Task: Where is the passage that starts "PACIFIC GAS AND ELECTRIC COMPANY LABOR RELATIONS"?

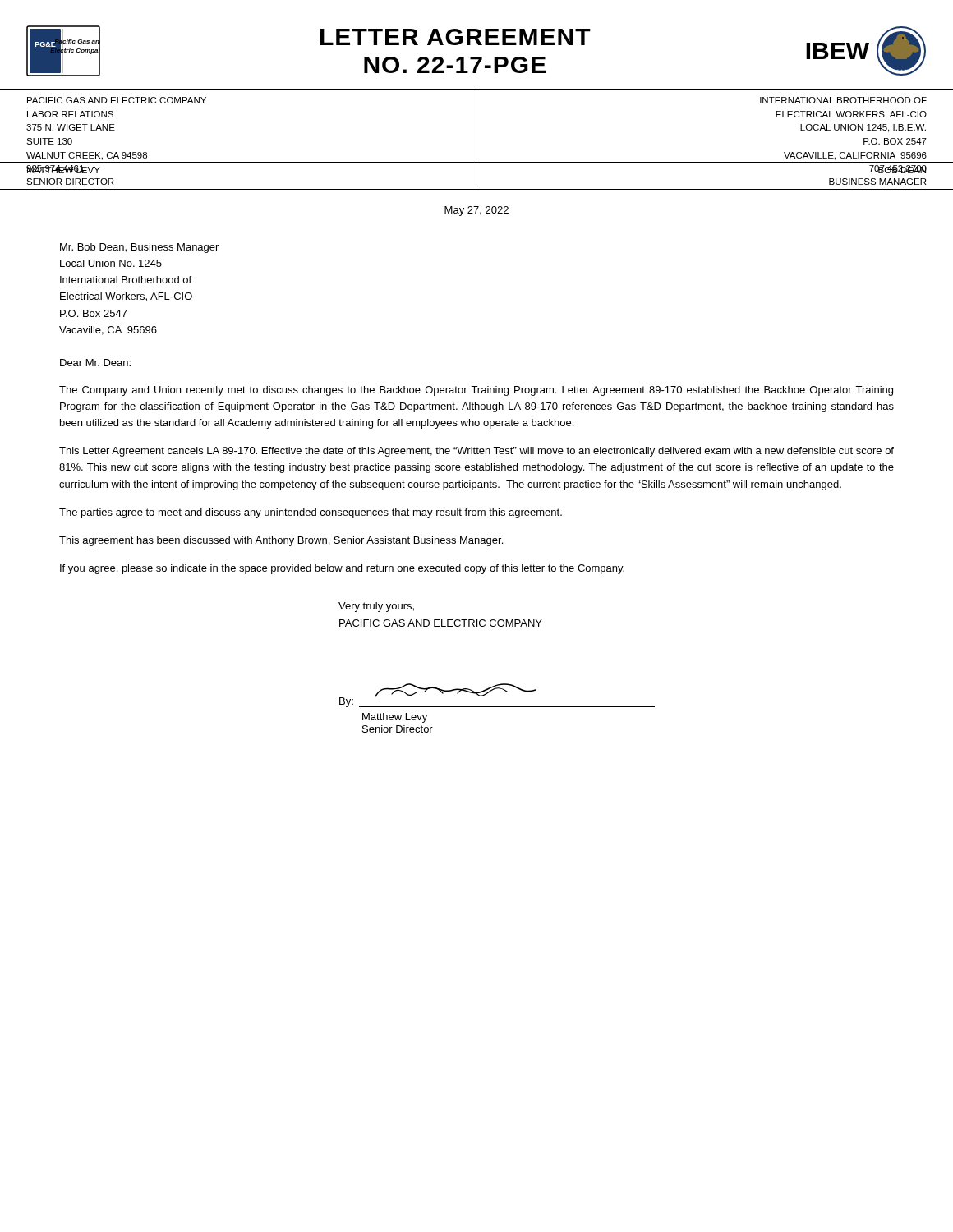Action: click(116, 134)
